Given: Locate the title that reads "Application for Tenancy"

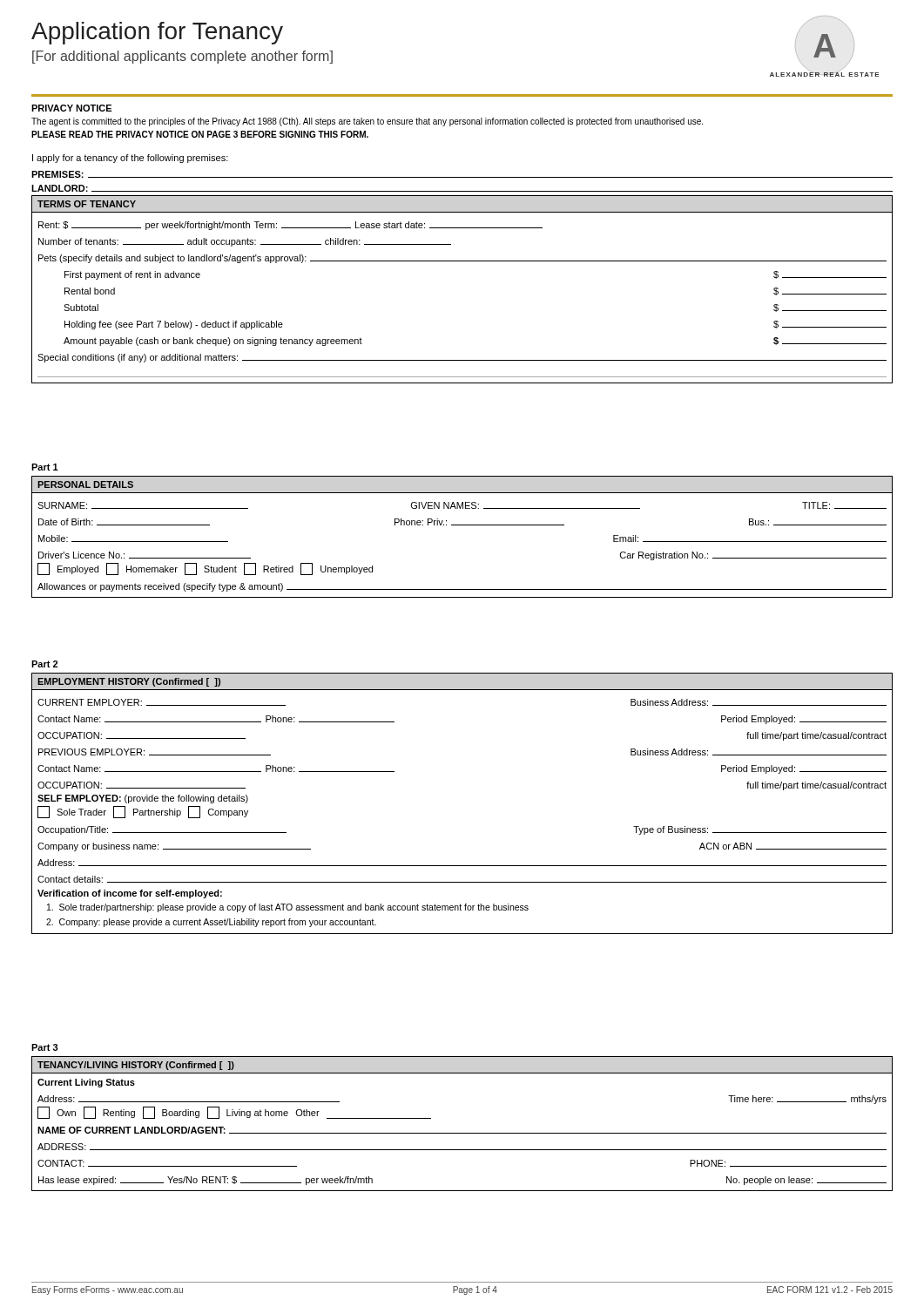Looking at the screenshot, I should (x=157, y=31).
